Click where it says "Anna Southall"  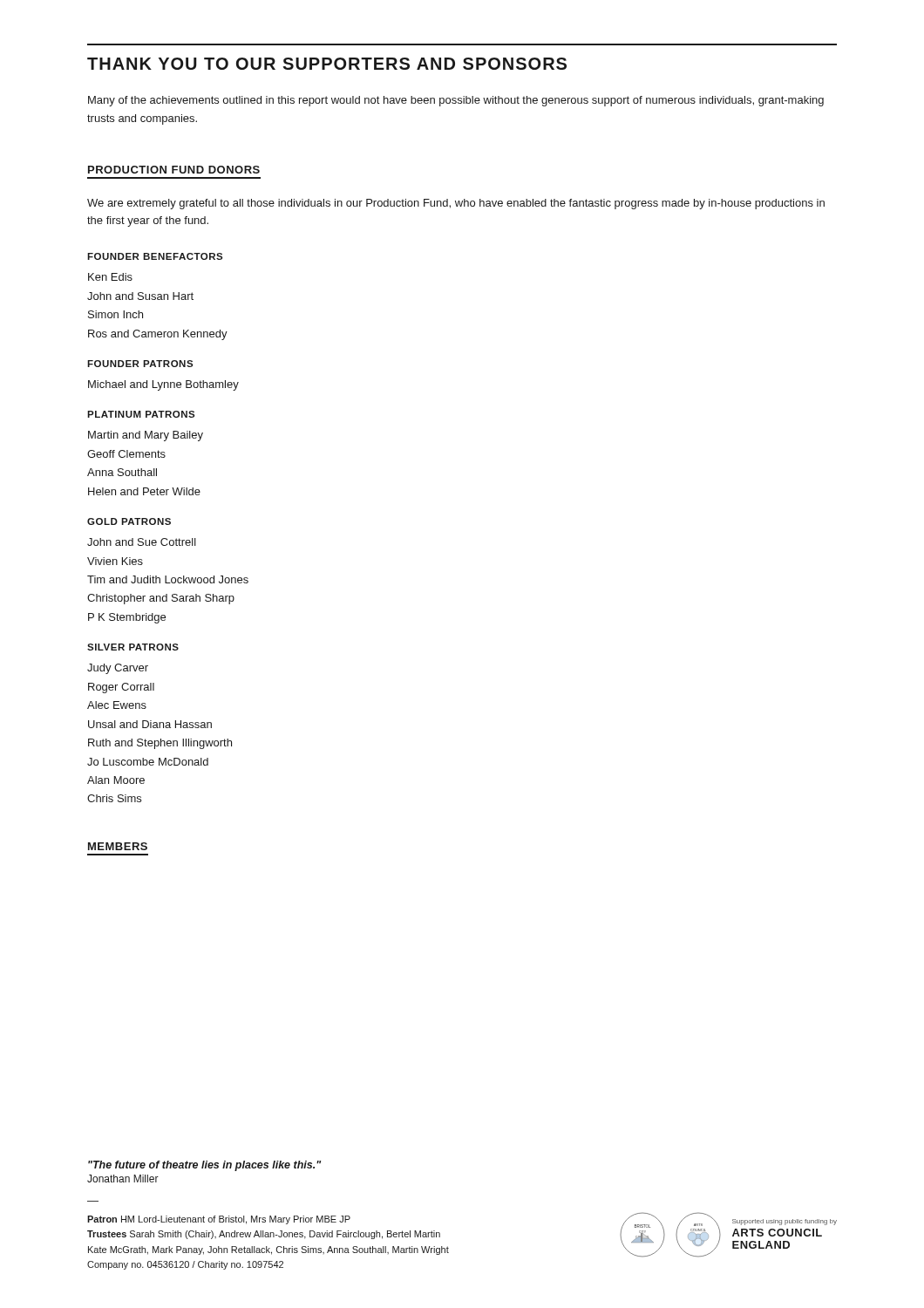[122, 472]
